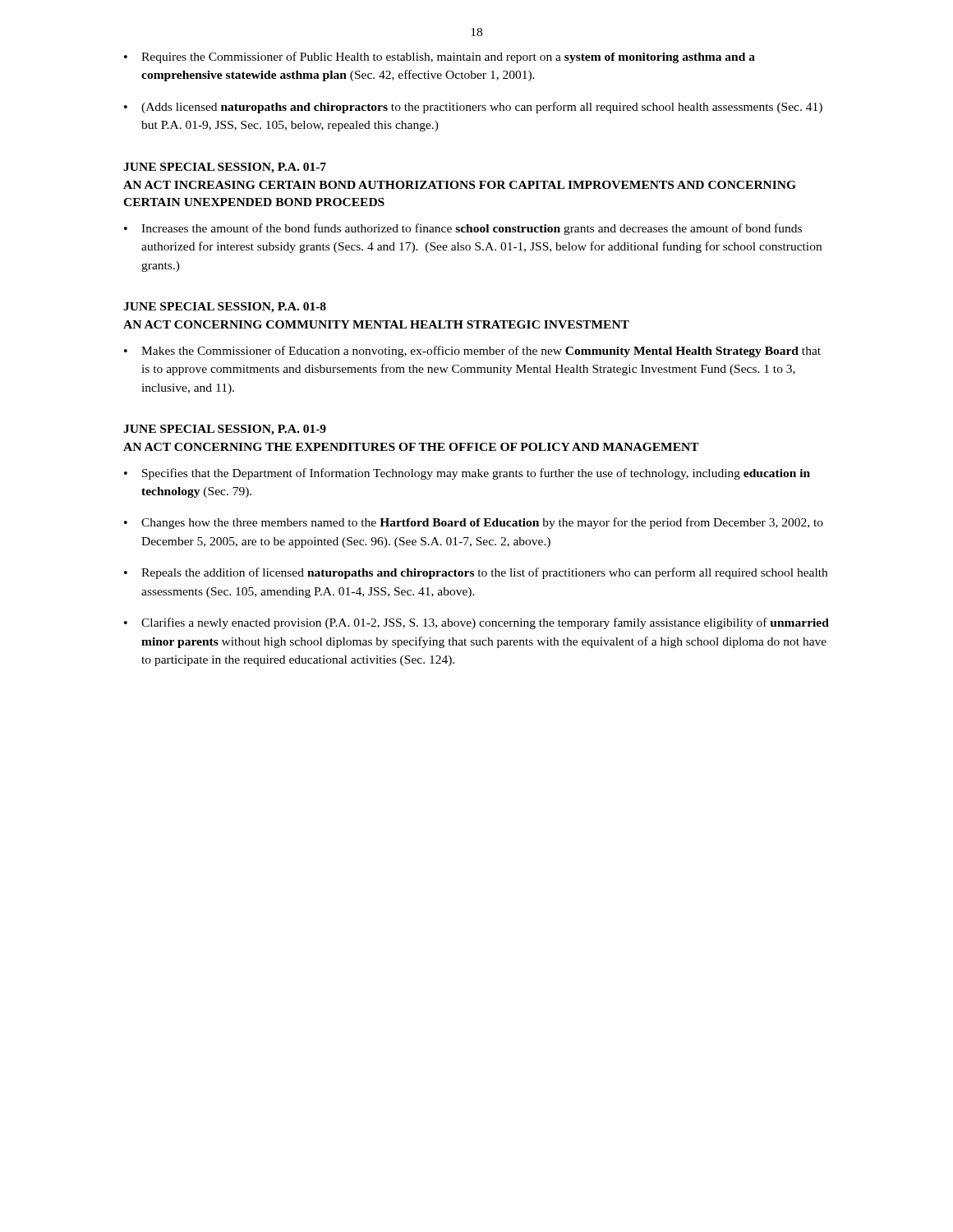953x1232 pixels.
Task: Find the block on this page that starts "• Clarifies a newly"
Action: 476,641
